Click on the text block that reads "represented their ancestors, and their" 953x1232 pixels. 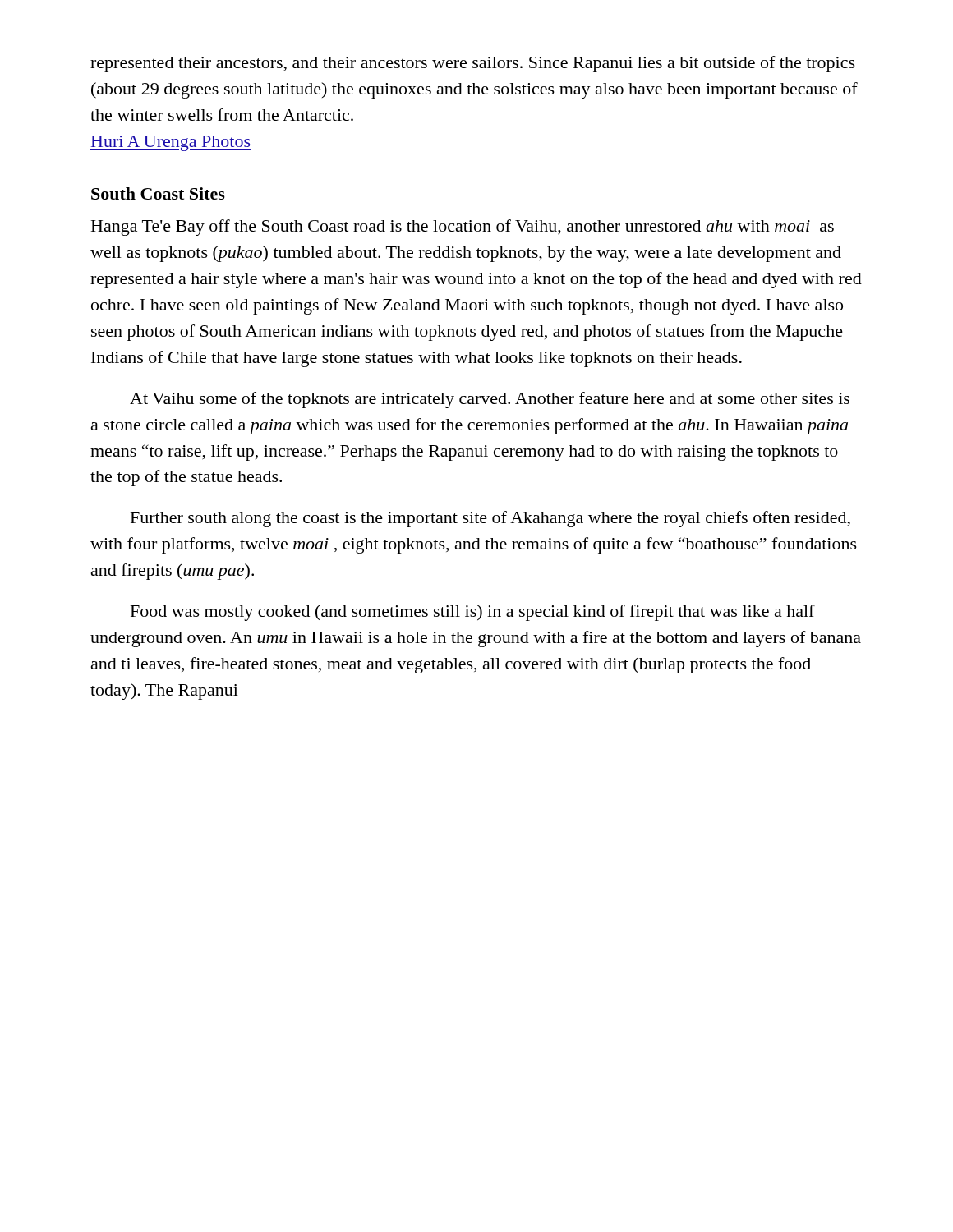click(x=476, y=102)
